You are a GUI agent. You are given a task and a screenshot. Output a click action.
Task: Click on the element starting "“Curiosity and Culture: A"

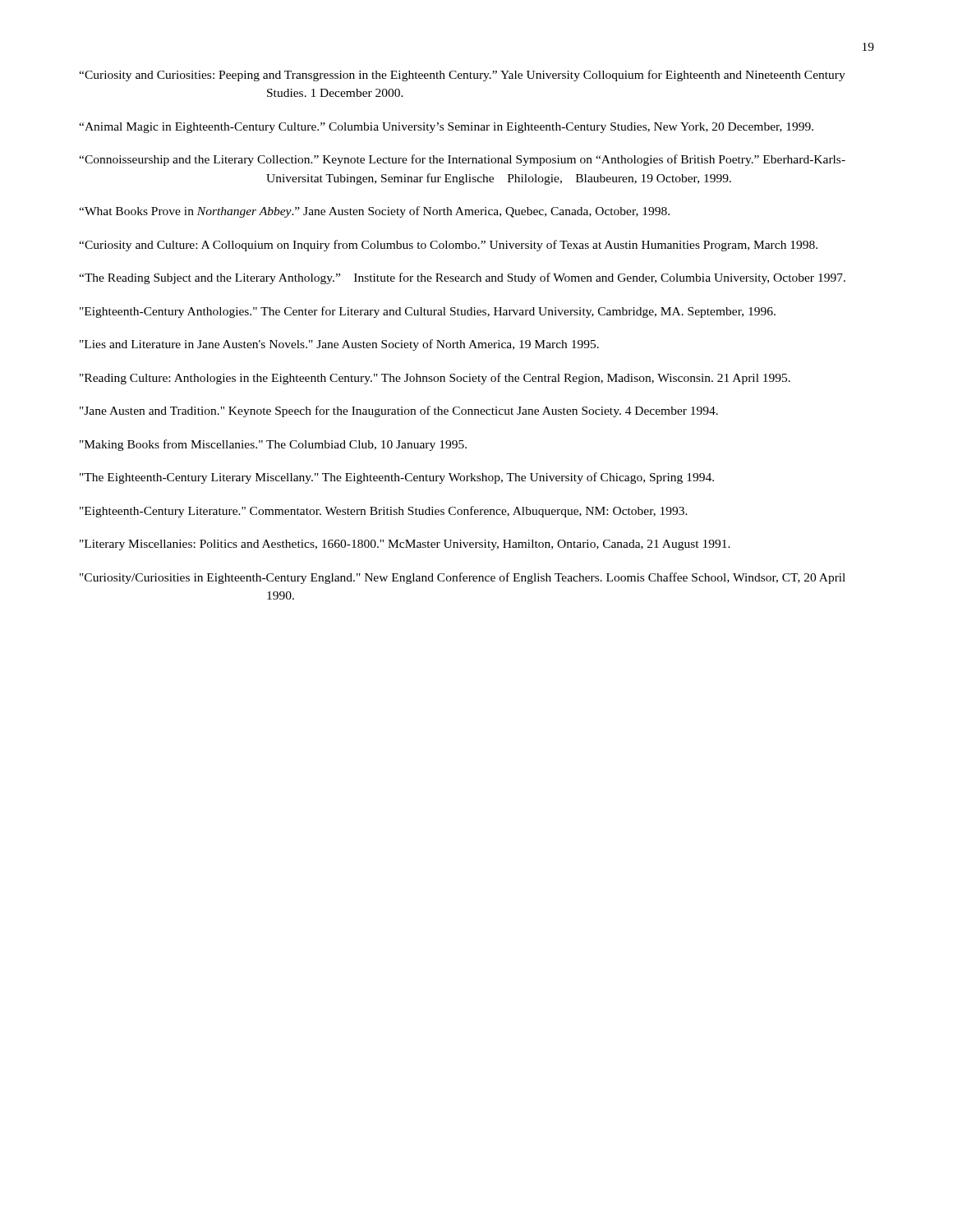tap(476, 245)
